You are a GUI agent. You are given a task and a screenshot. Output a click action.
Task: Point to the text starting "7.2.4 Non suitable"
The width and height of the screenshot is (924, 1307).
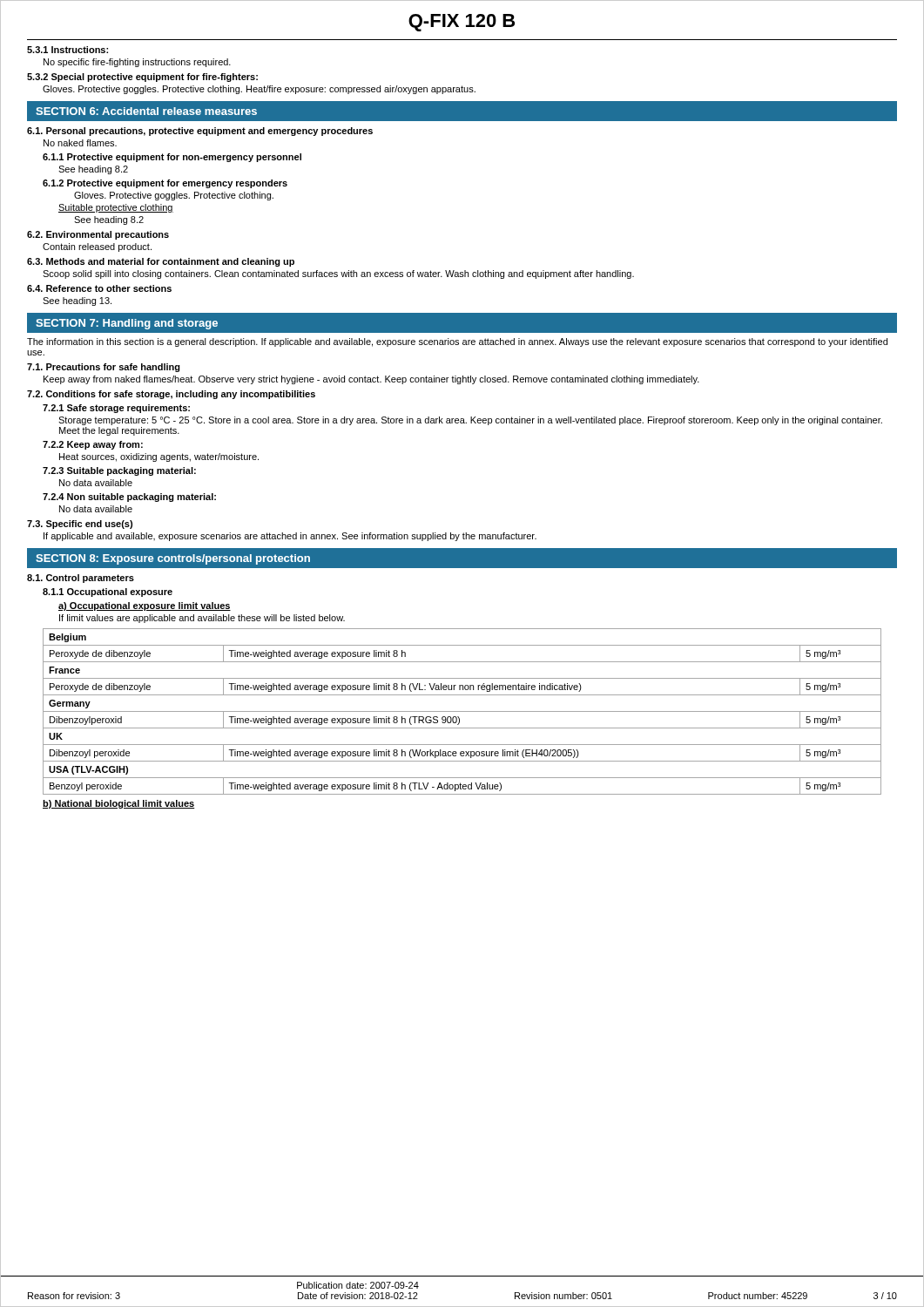(x=130, y=497)
